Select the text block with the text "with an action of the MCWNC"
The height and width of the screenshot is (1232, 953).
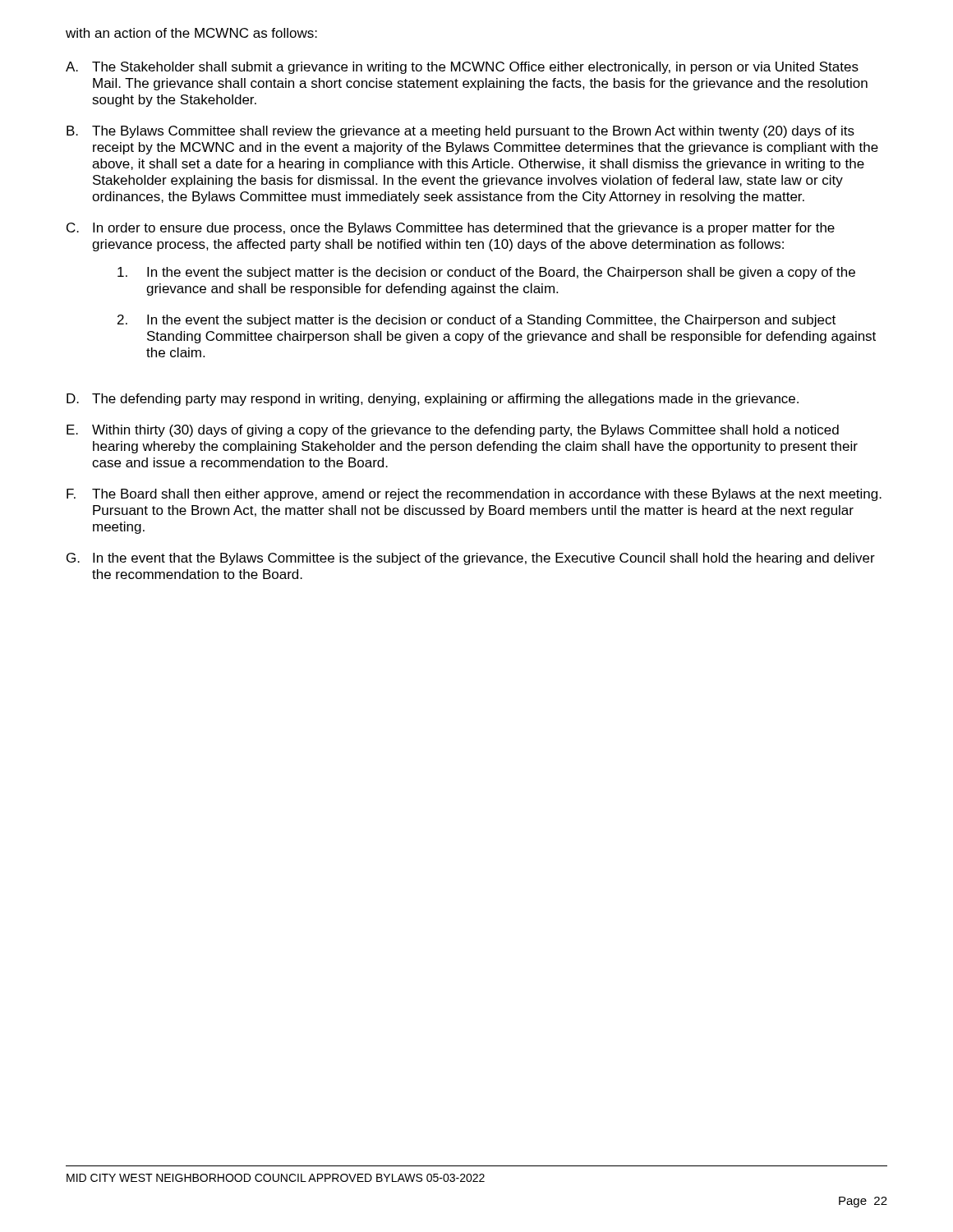[192, 33]
